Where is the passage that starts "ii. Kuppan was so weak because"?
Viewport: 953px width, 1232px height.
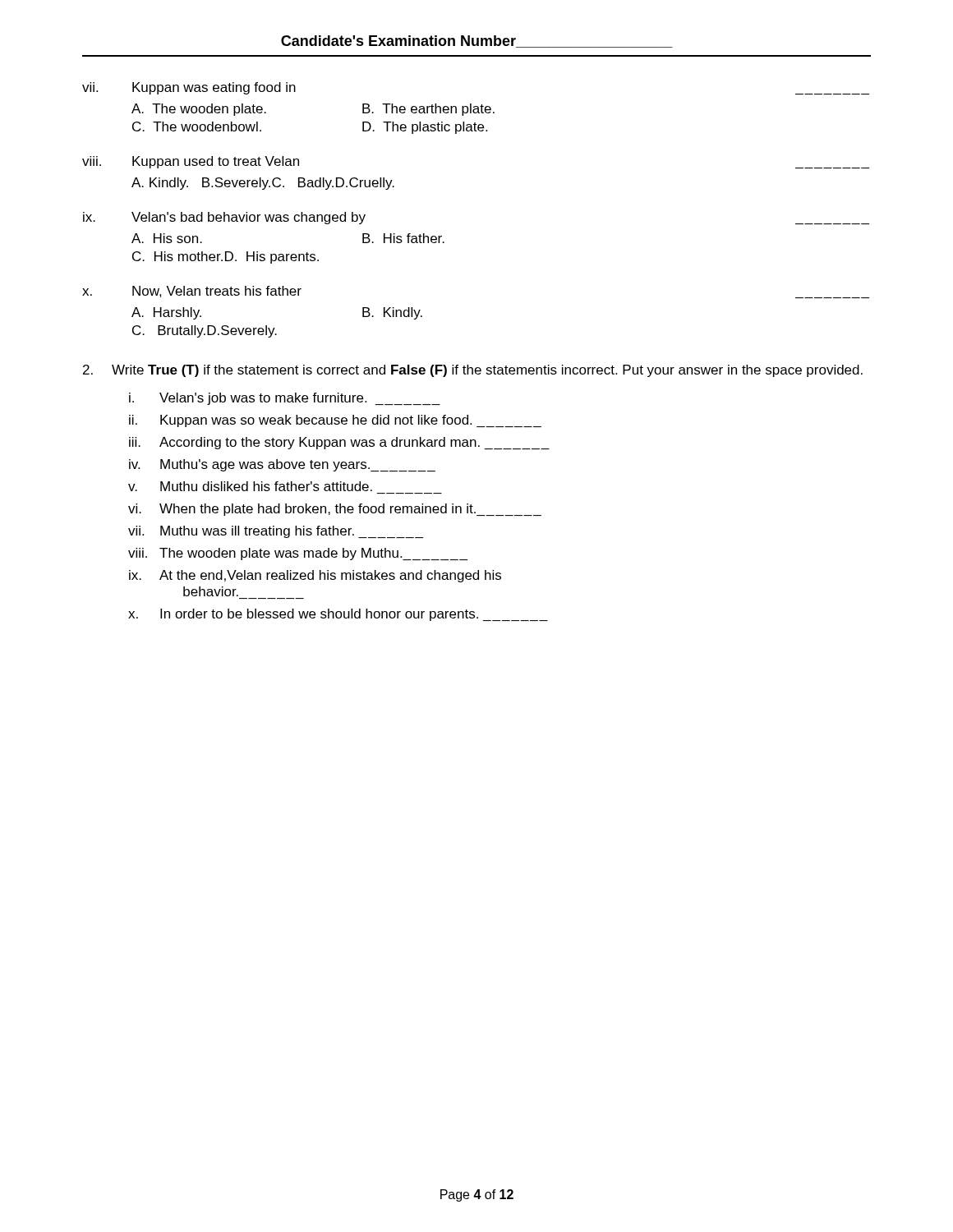(x=500, y=421)
